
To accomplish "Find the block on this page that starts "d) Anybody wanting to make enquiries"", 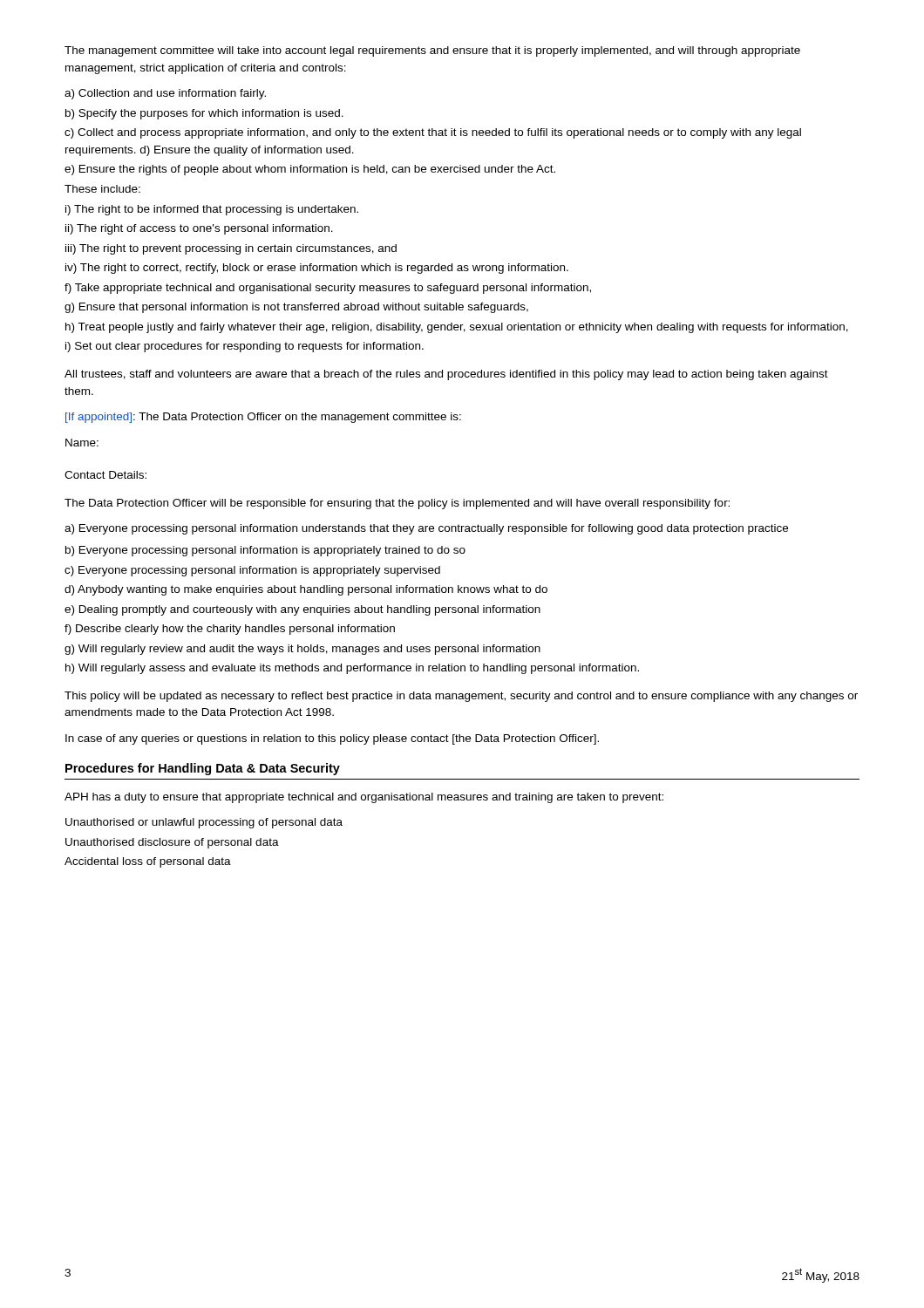I will [x=306, y=589].
